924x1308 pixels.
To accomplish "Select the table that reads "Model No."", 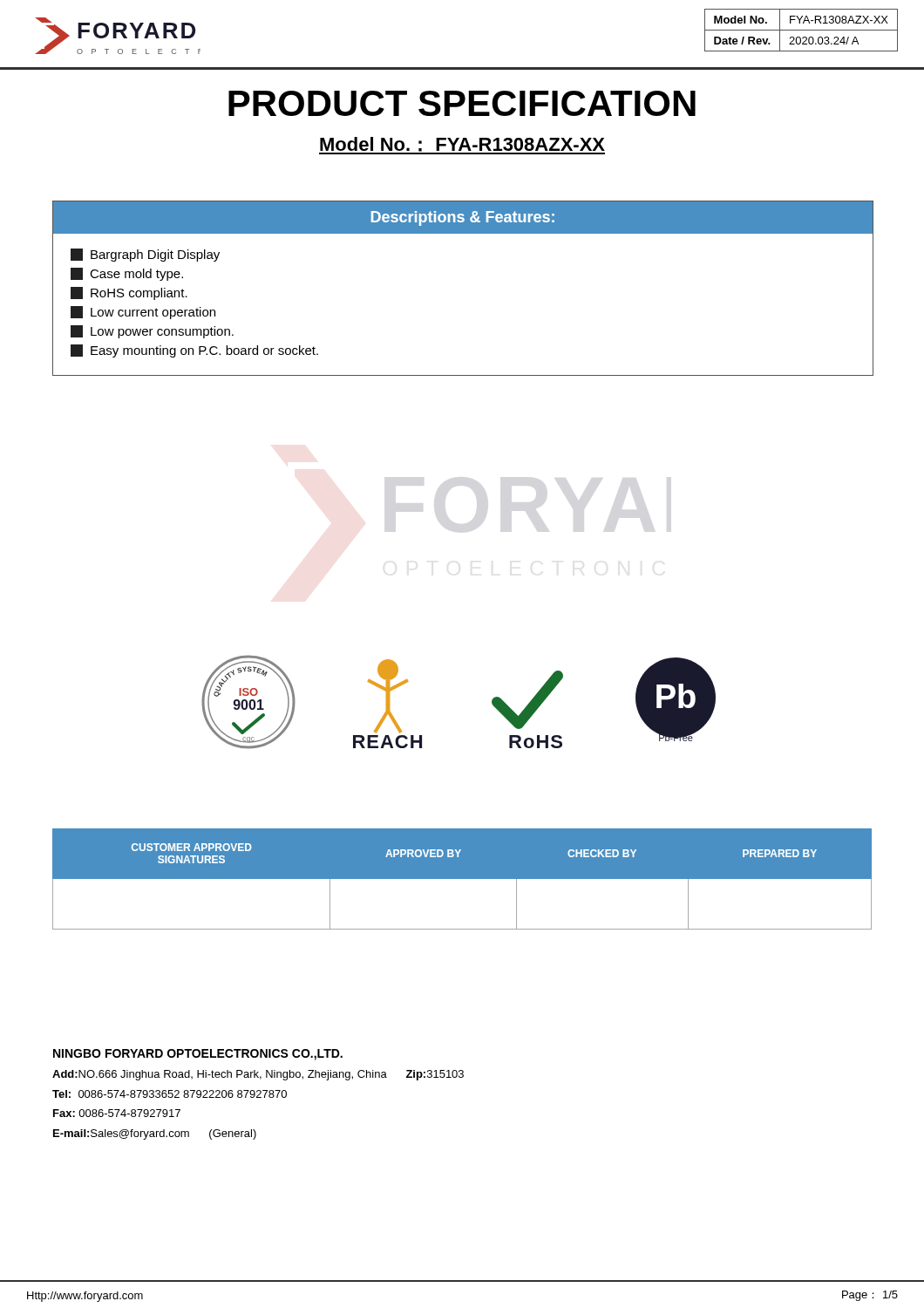I will 801,30.
